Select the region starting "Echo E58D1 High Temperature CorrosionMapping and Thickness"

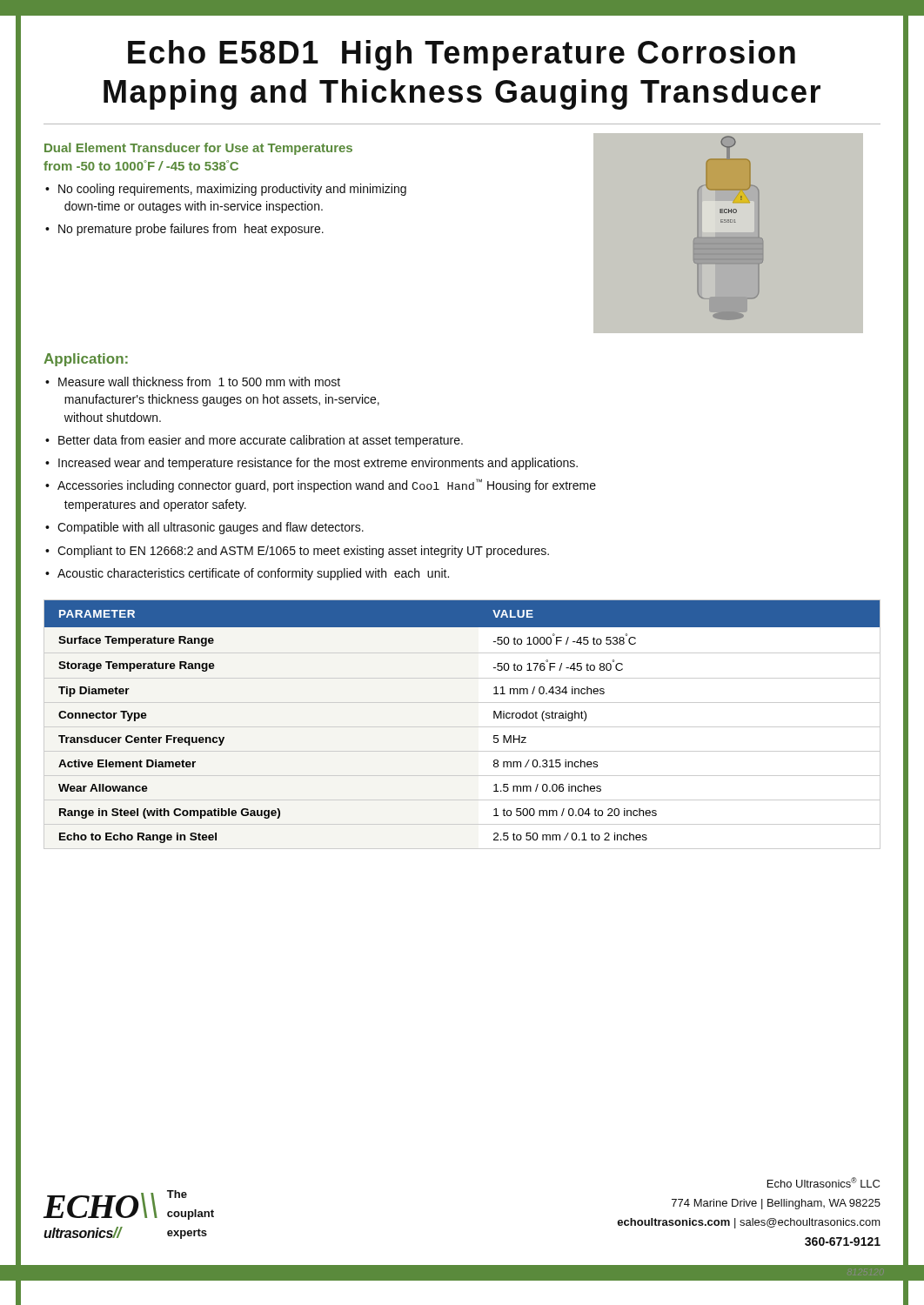click(462, 72)
